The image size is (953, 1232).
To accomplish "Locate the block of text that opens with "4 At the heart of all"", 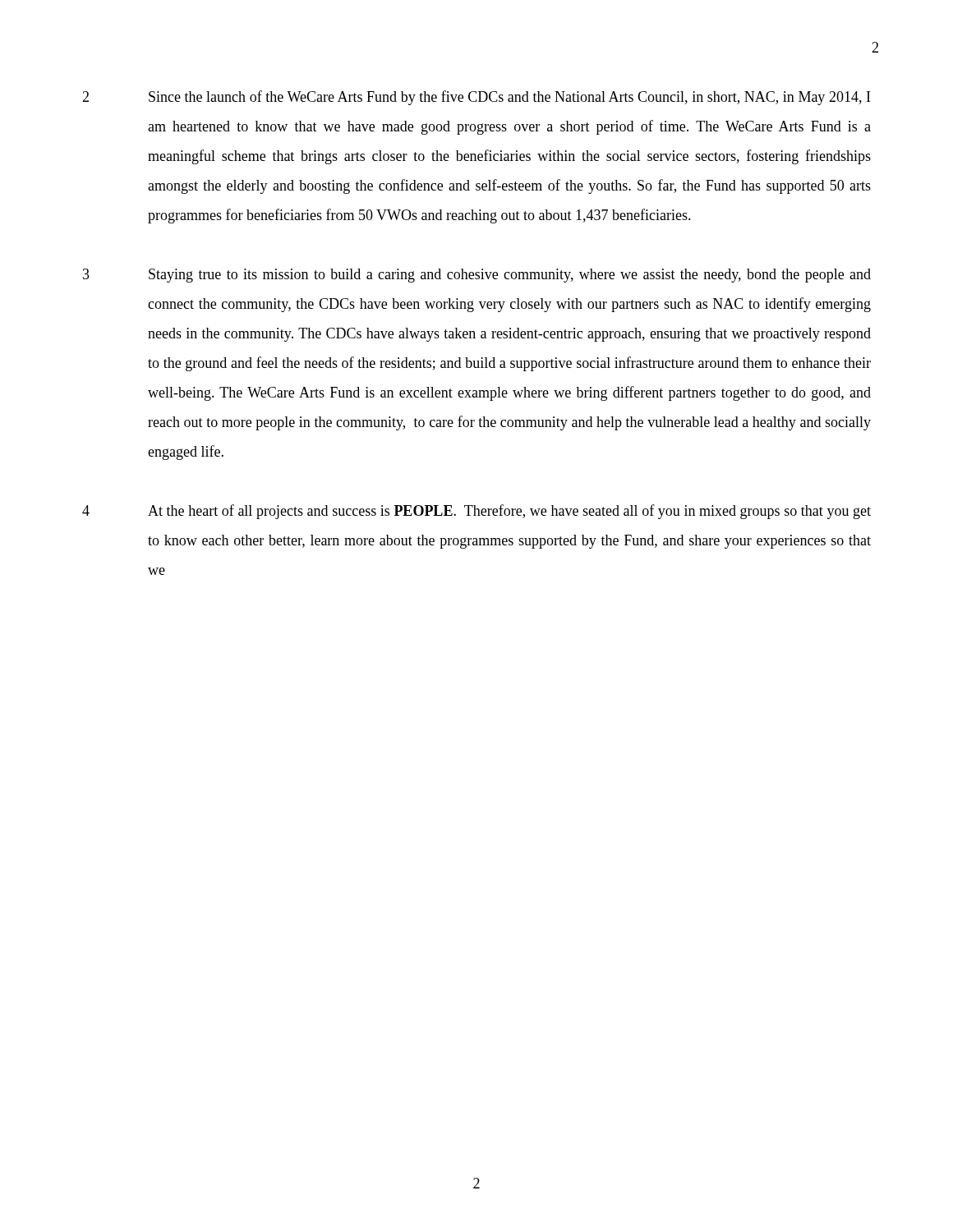I will [476, 540].
